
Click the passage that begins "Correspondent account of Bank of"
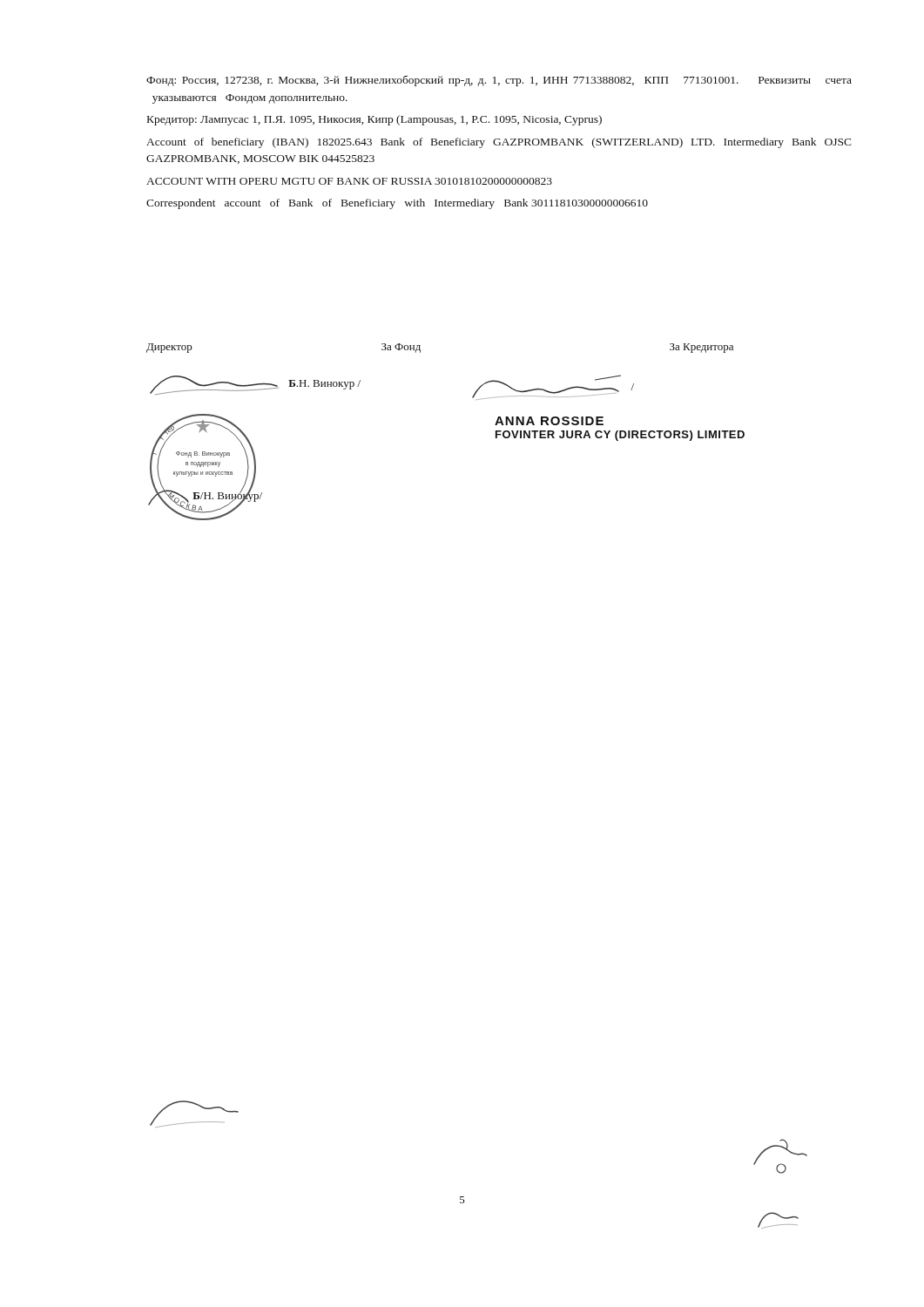coord(397,203)
